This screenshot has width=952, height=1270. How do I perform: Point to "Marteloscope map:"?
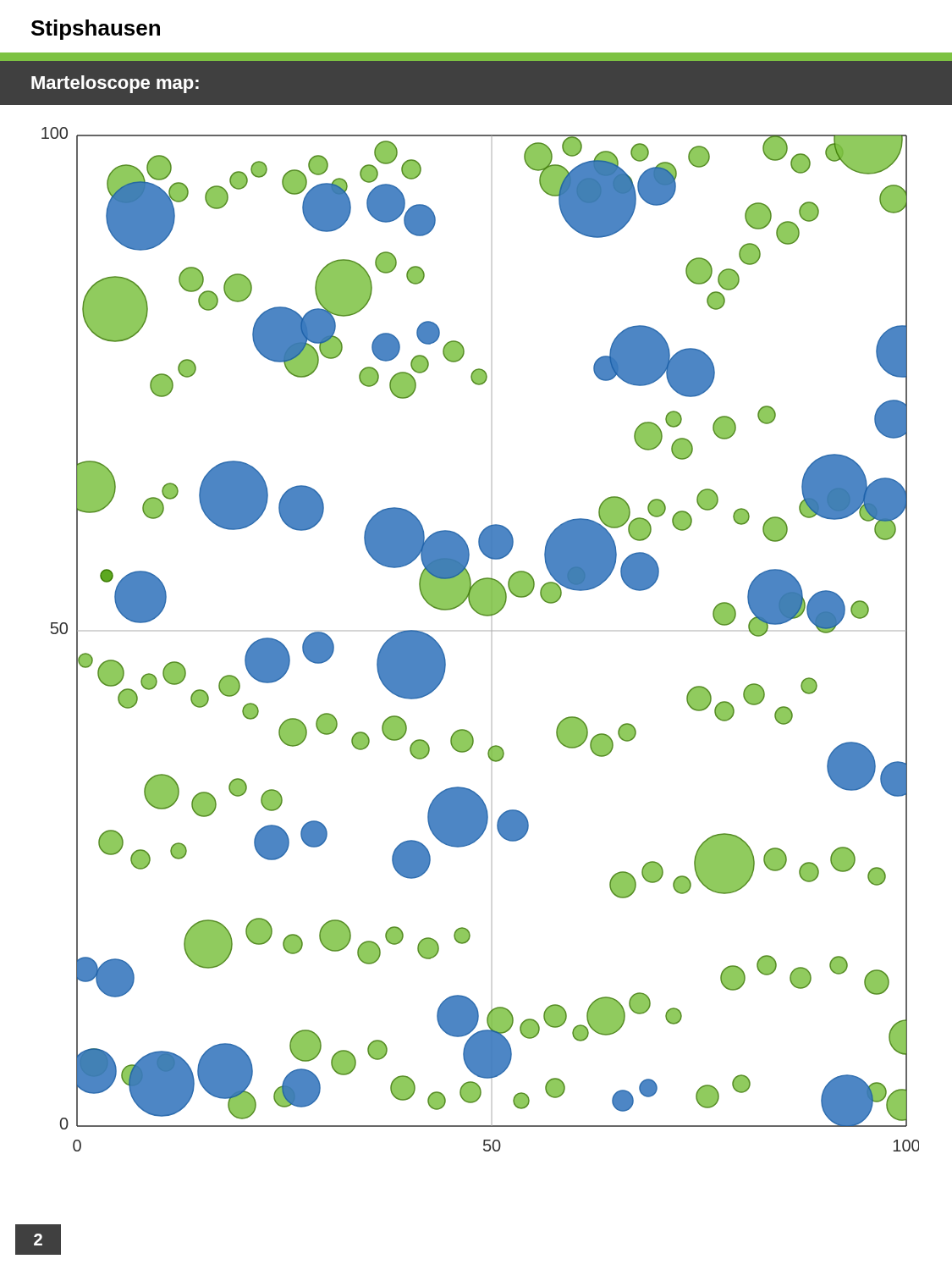pyautogui.click(x=100, y=83)
